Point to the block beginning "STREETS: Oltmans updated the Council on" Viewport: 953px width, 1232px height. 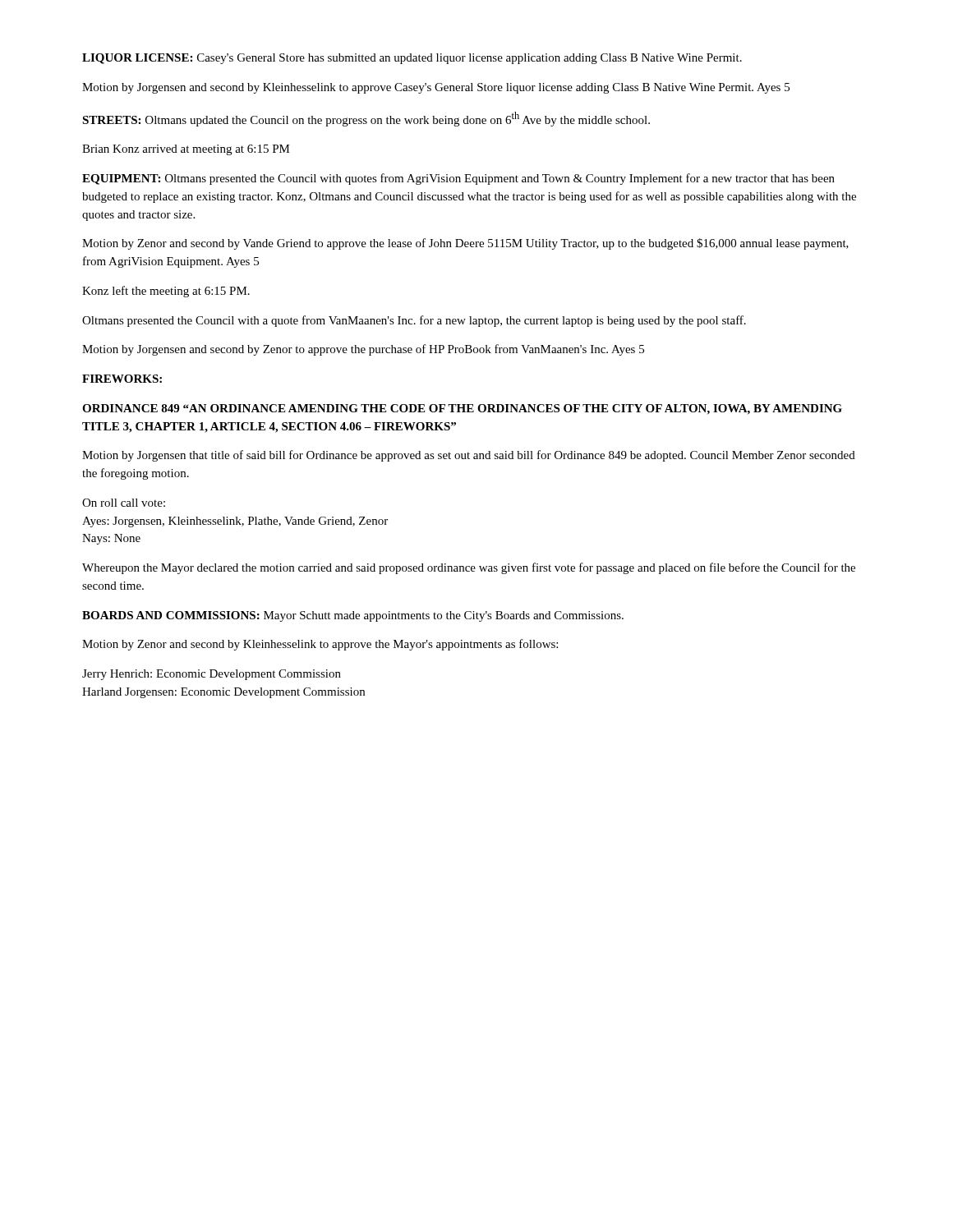point(366,118)
